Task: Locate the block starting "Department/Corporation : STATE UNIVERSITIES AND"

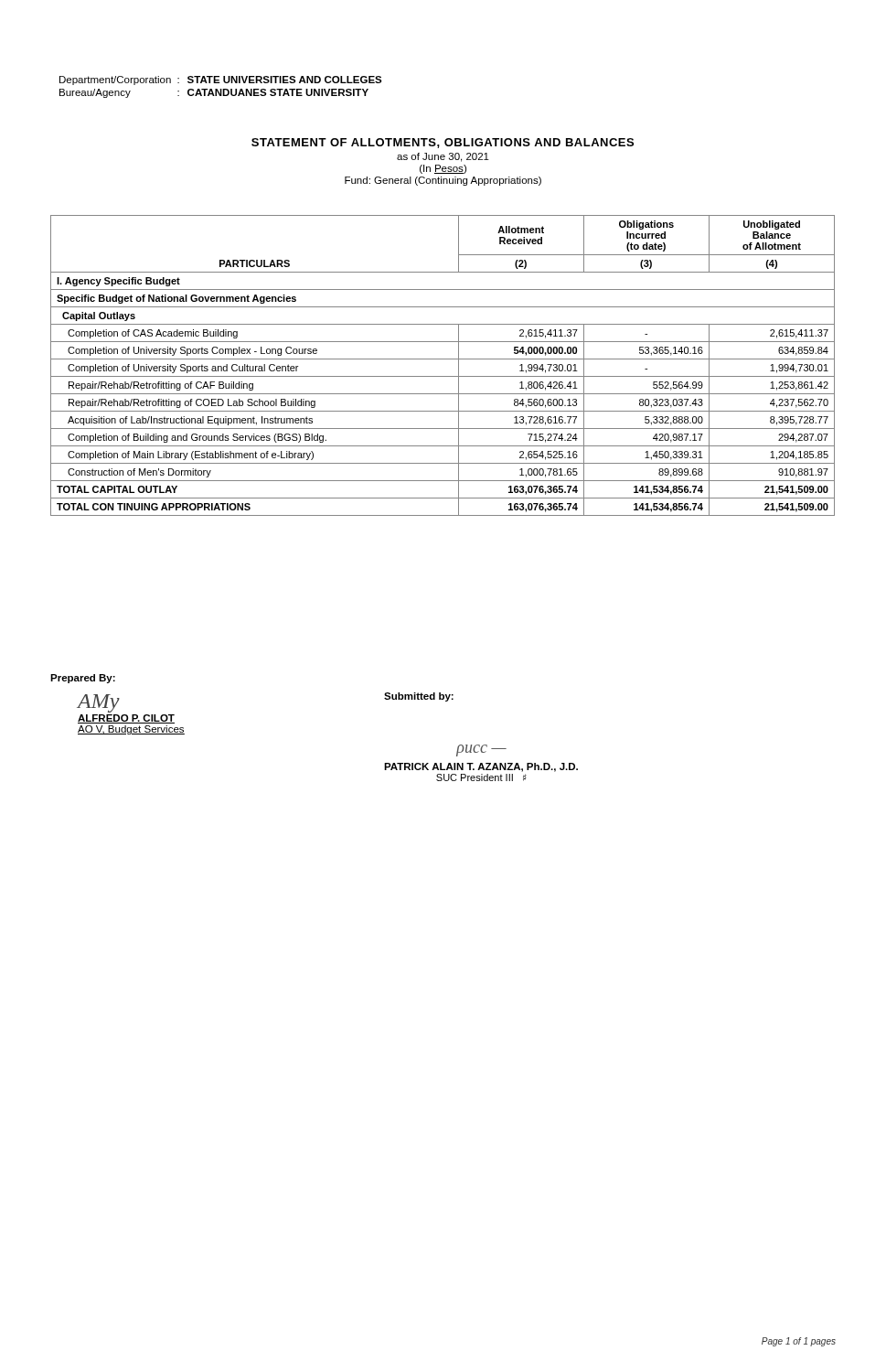Action: coord(220,86)
